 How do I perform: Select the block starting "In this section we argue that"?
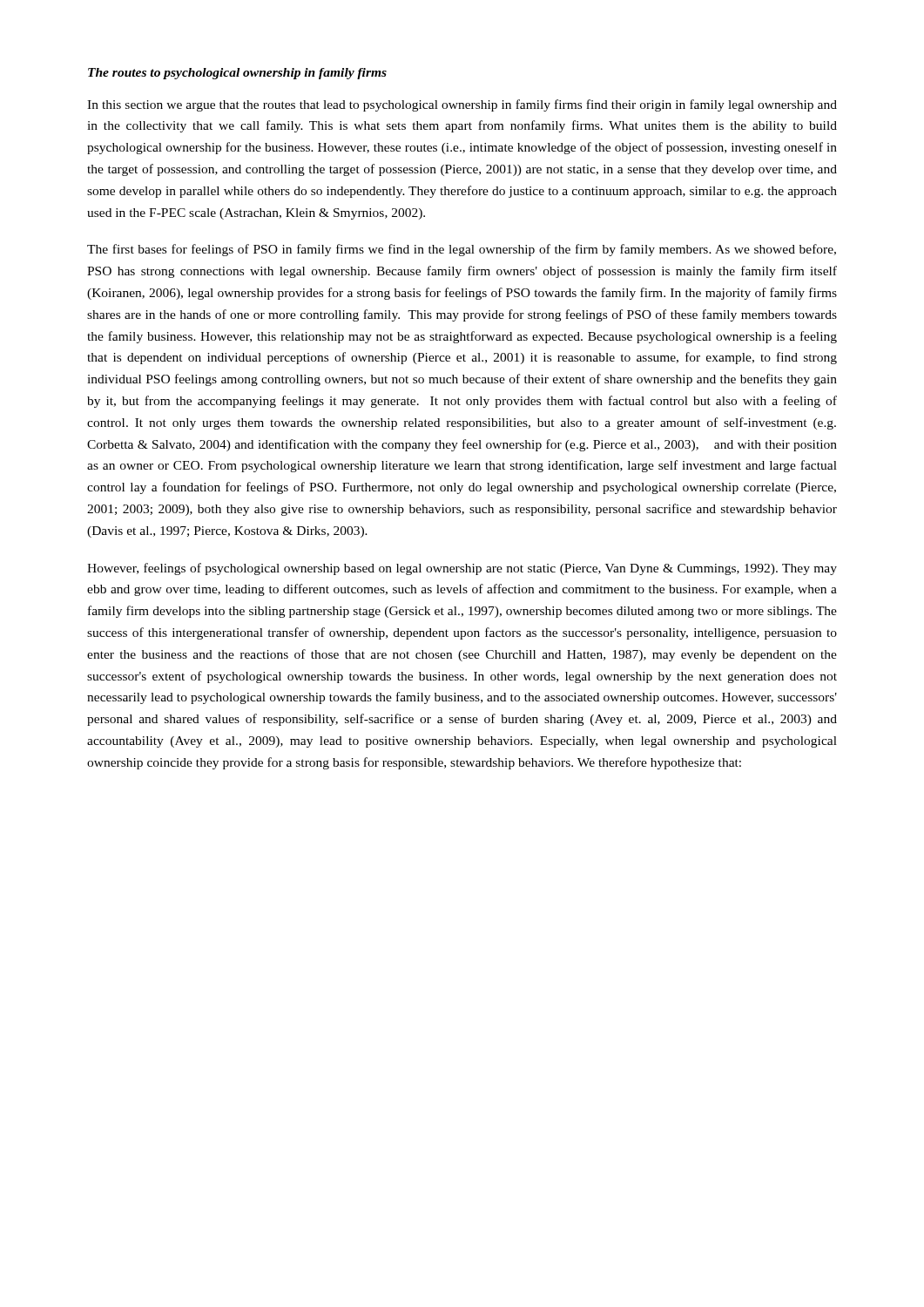462,158
